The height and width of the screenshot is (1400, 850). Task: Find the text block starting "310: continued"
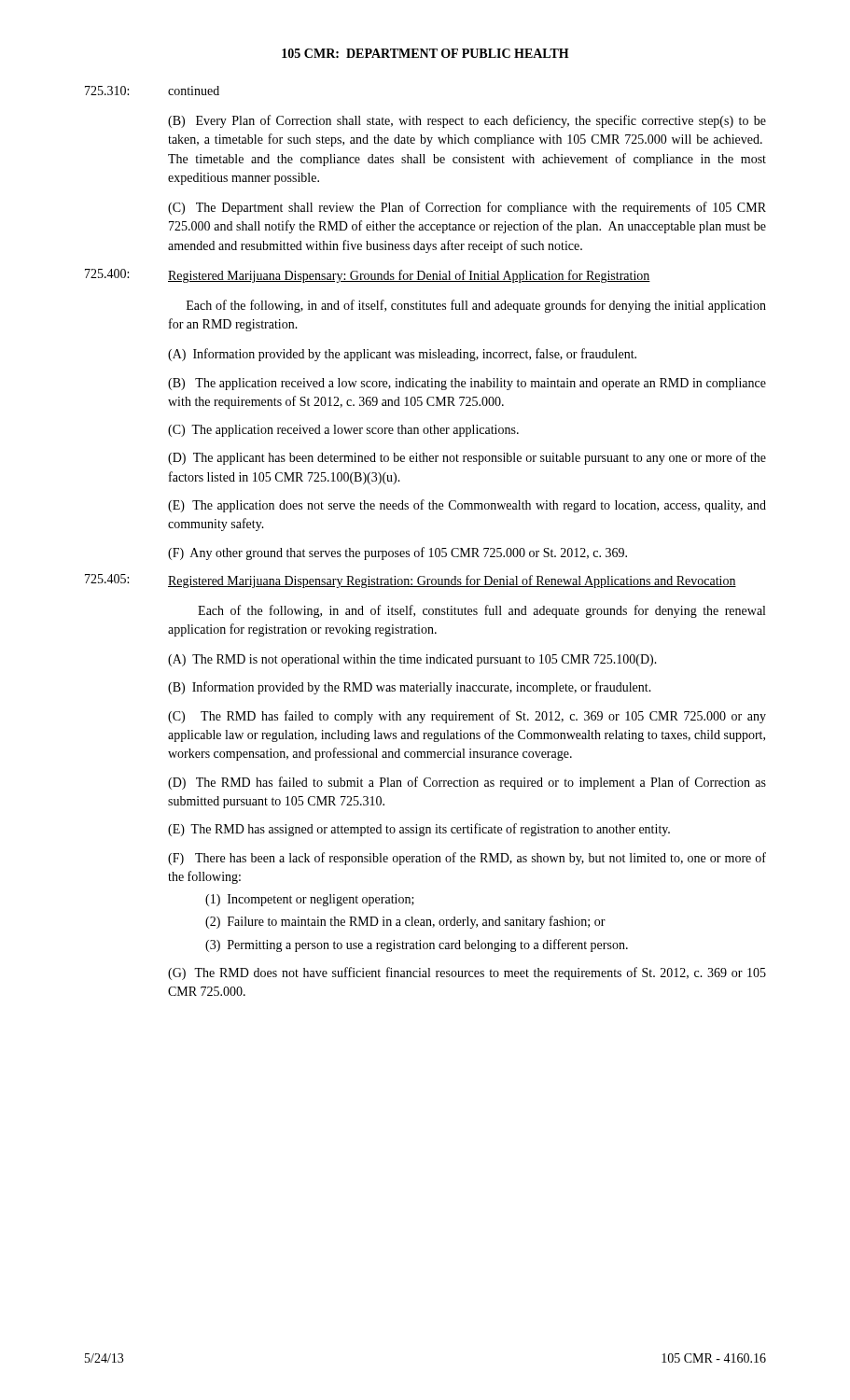(110, 90)
